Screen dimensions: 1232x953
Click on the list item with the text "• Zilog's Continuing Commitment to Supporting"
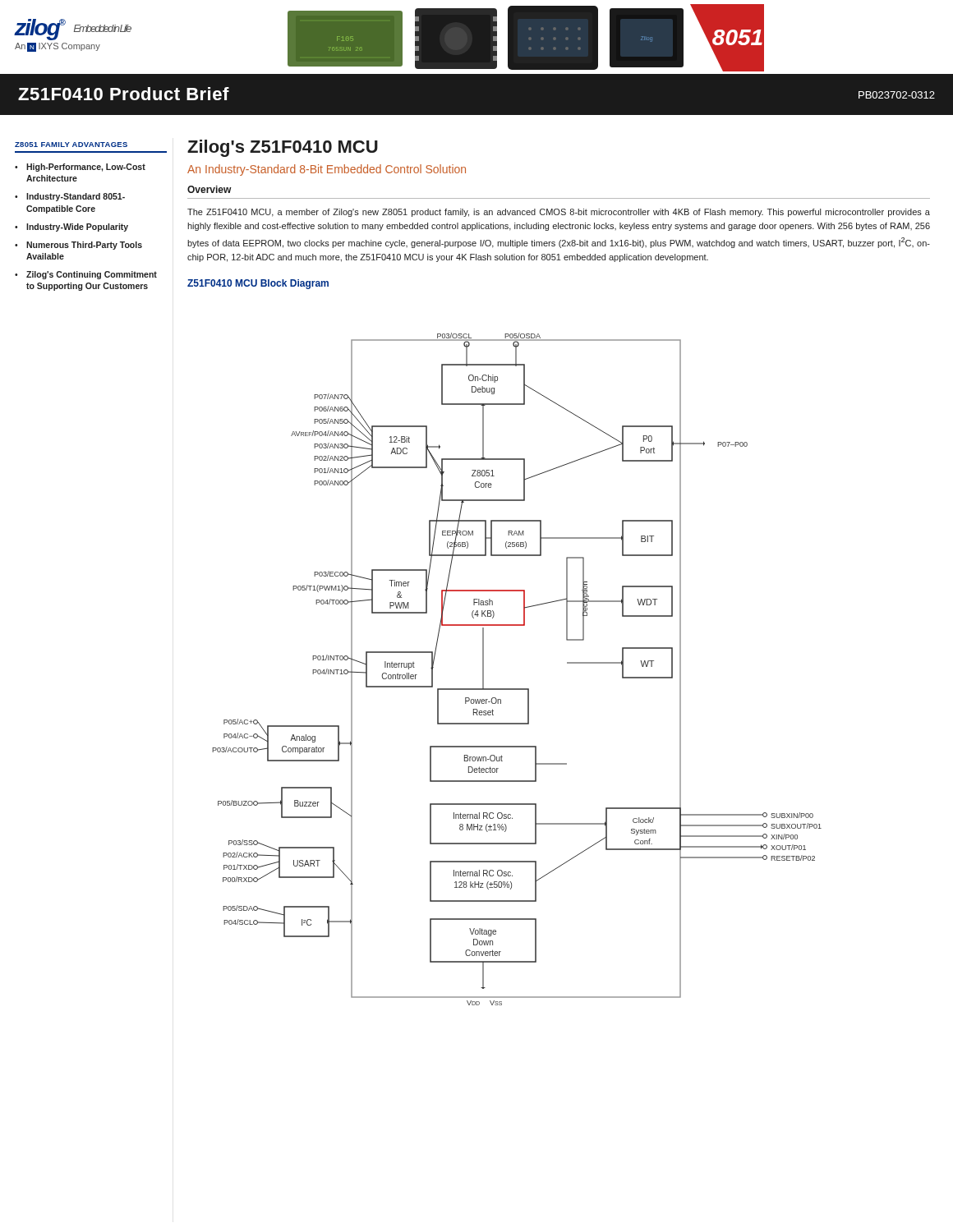[86, 280]
